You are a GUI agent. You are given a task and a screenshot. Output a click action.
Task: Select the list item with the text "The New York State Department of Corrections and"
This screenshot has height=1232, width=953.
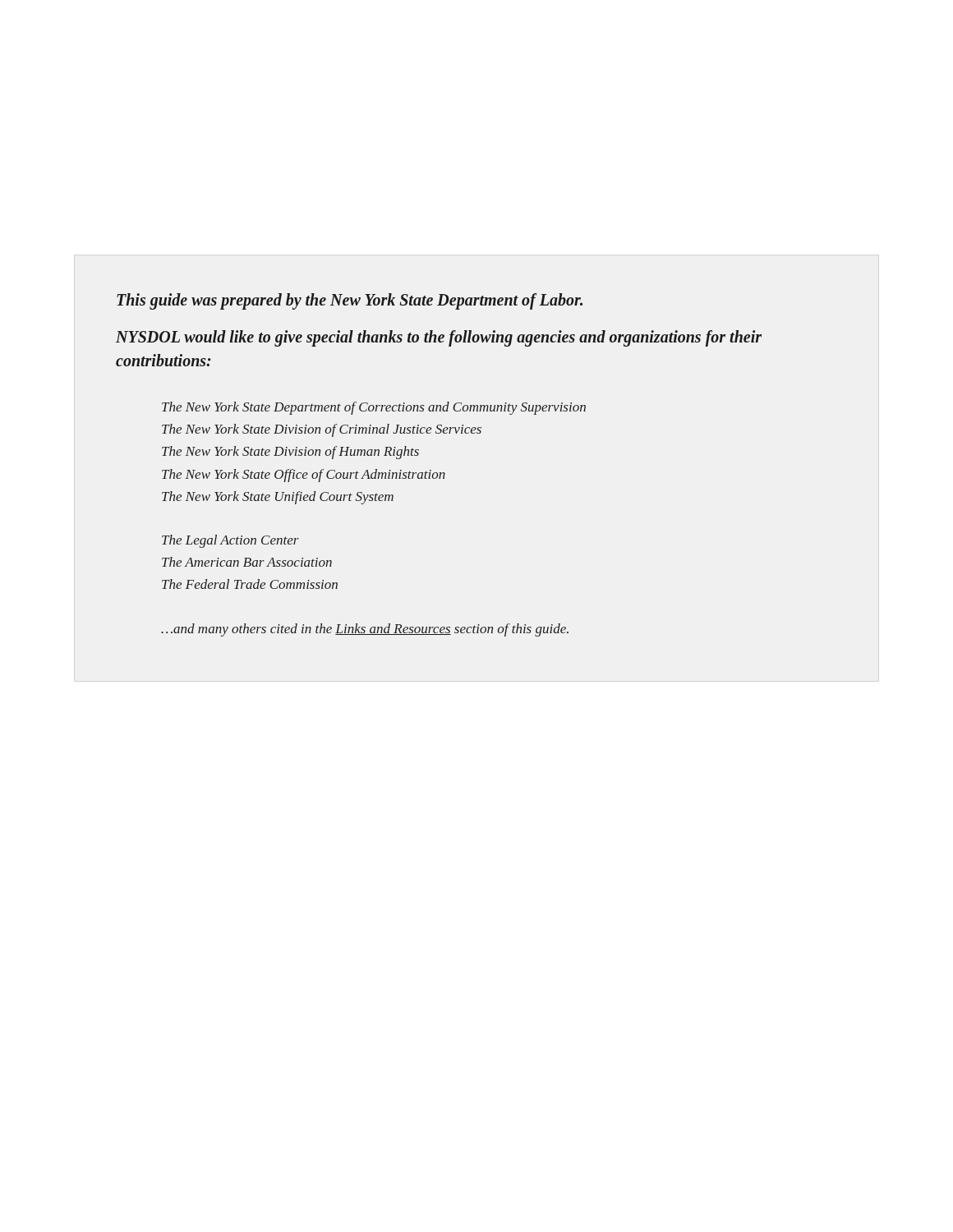(x=374, y=407)
